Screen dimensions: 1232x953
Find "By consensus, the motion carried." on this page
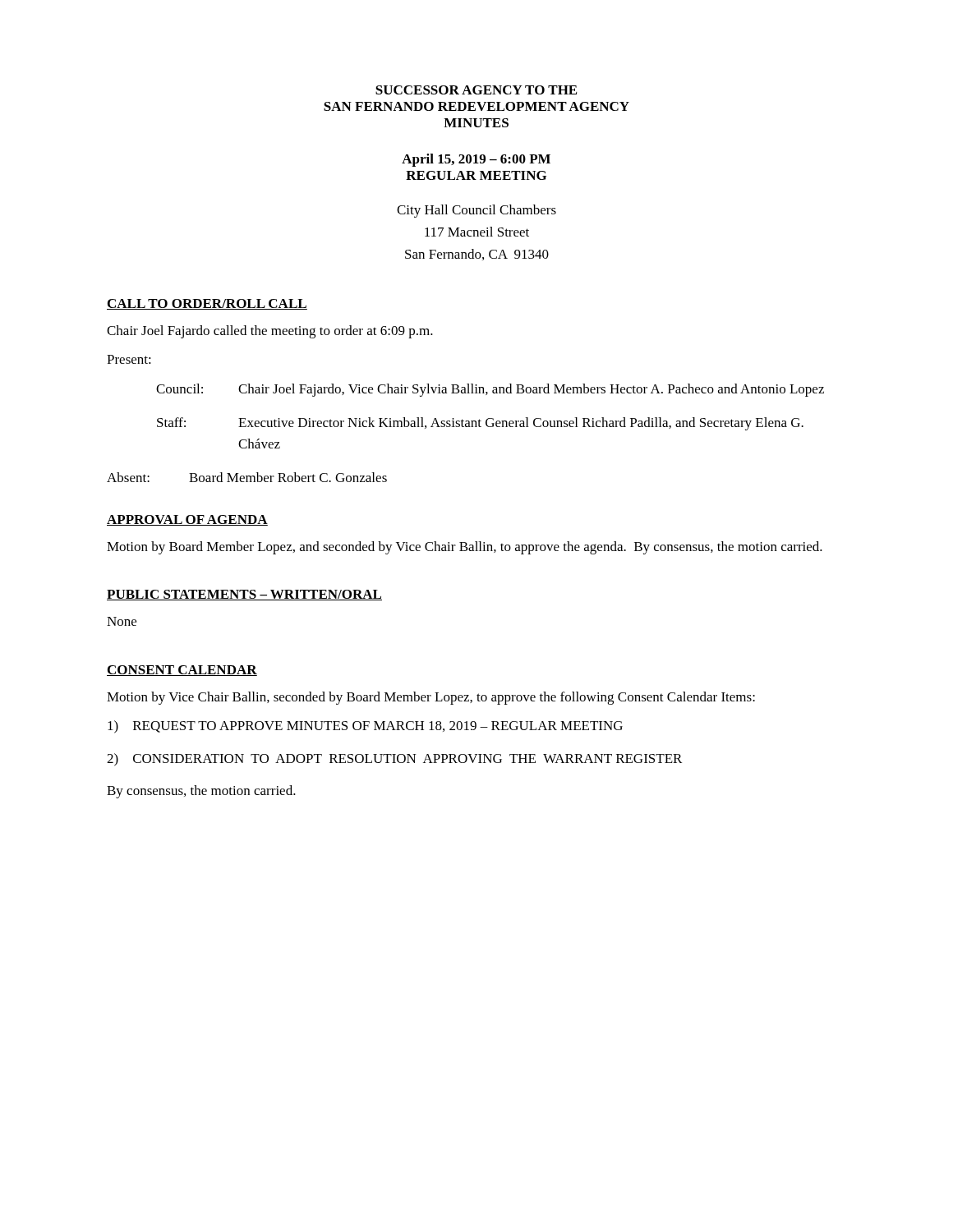click(201, 791)
